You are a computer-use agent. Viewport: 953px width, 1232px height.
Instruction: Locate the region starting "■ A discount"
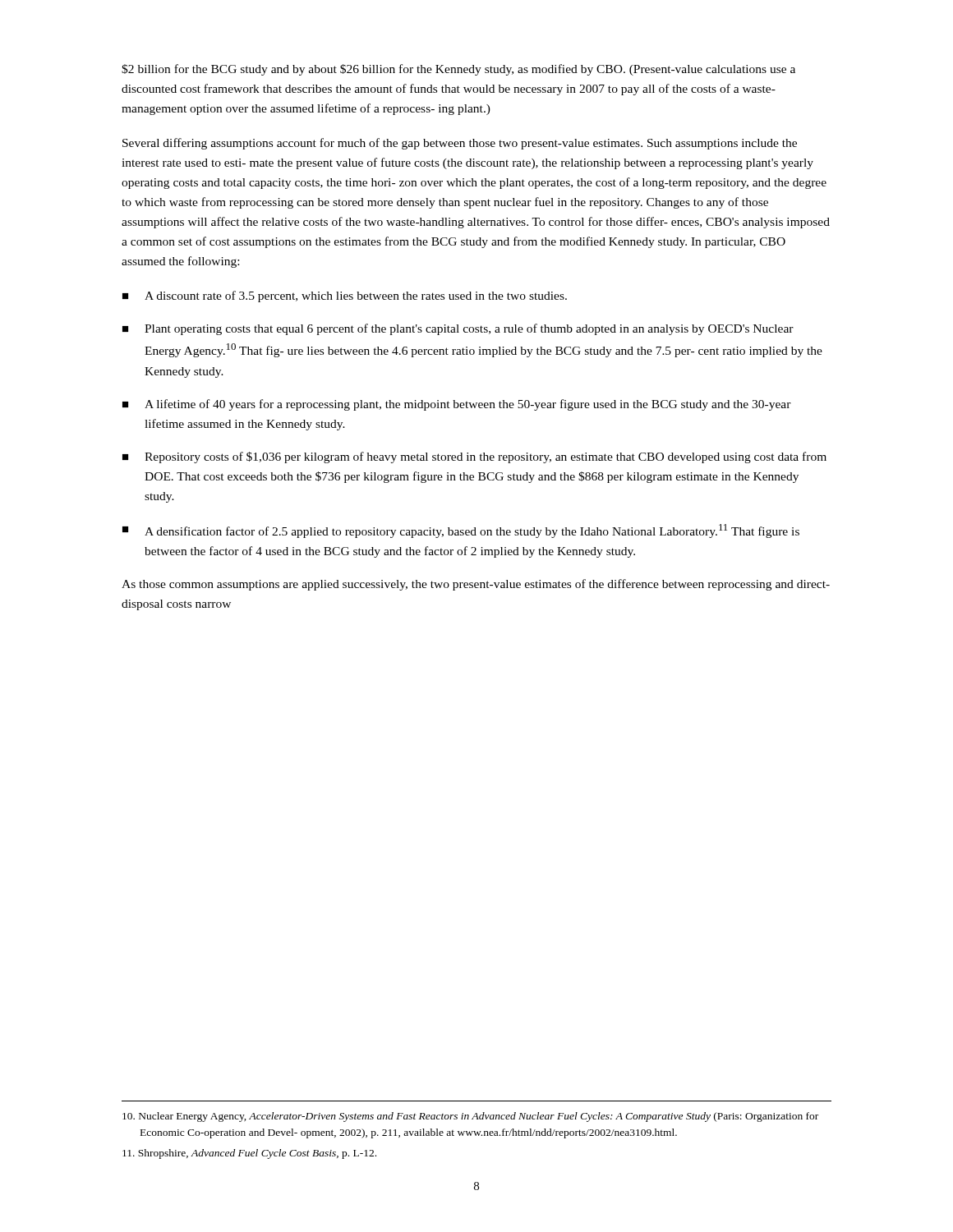476,296
